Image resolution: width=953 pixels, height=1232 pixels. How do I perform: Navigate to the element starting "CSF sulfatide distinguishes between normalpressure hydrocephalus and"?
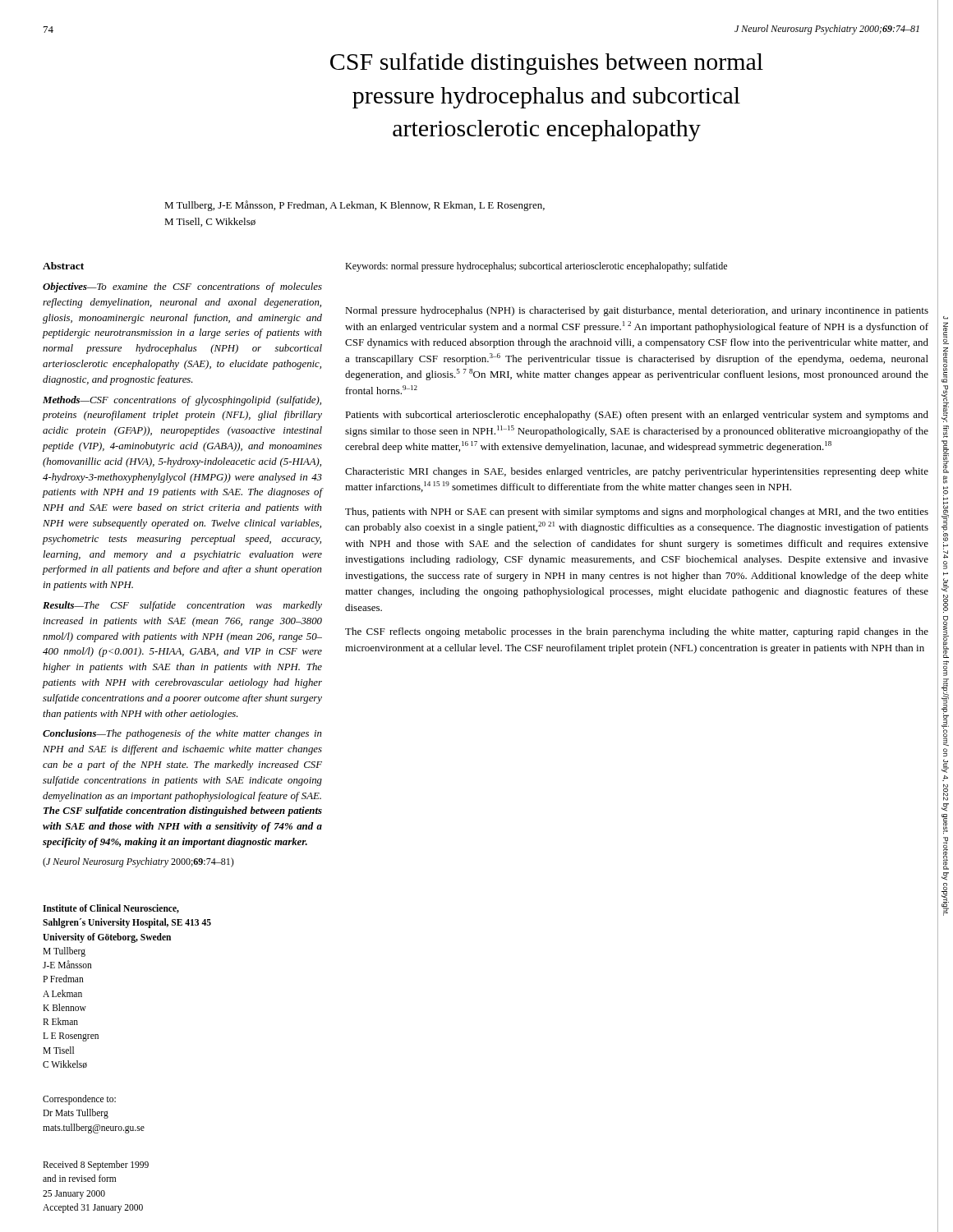pos(546,95)
